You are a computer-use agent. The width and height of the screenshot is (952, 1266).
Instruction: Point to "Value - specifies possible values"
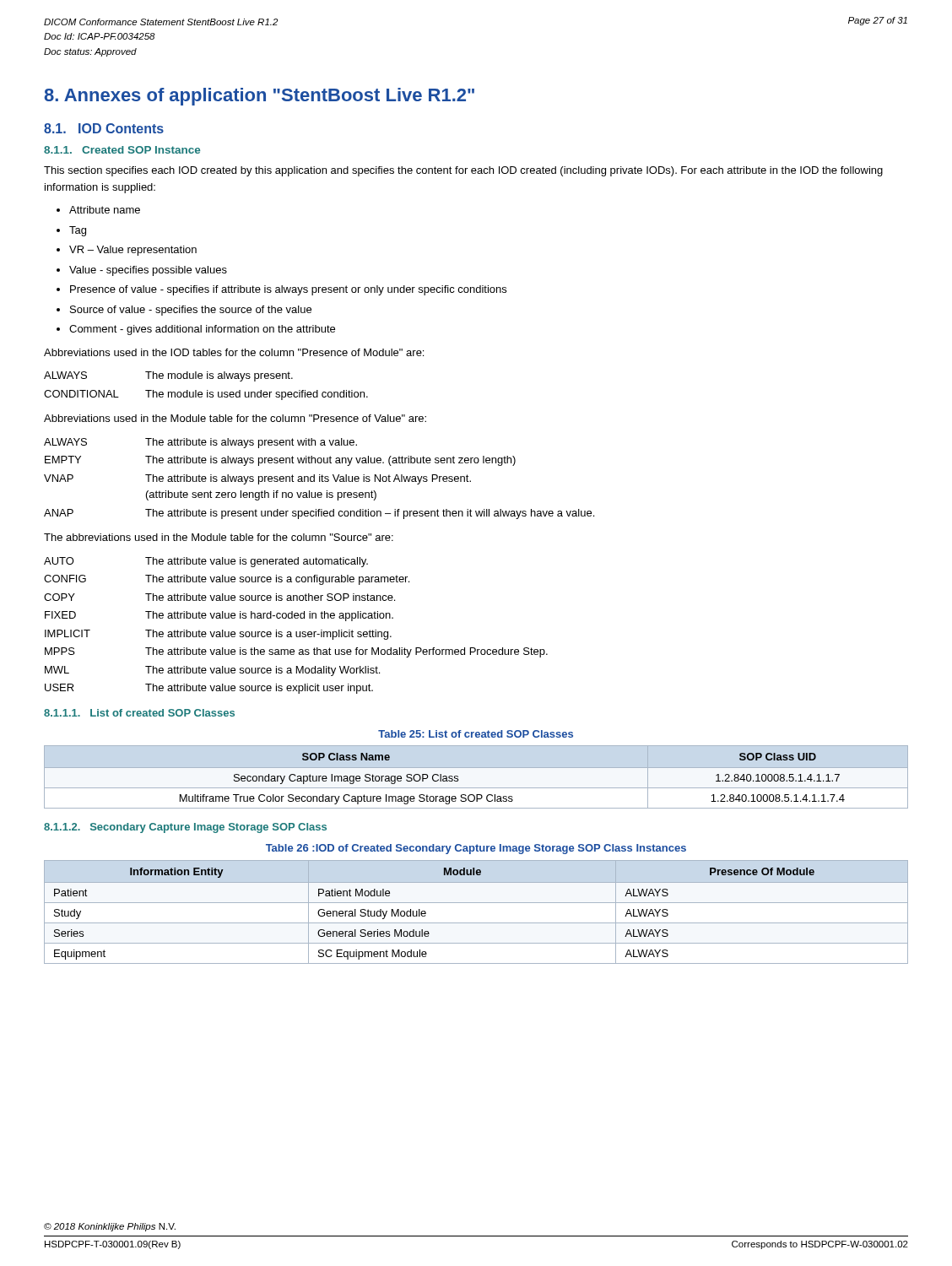148,271
